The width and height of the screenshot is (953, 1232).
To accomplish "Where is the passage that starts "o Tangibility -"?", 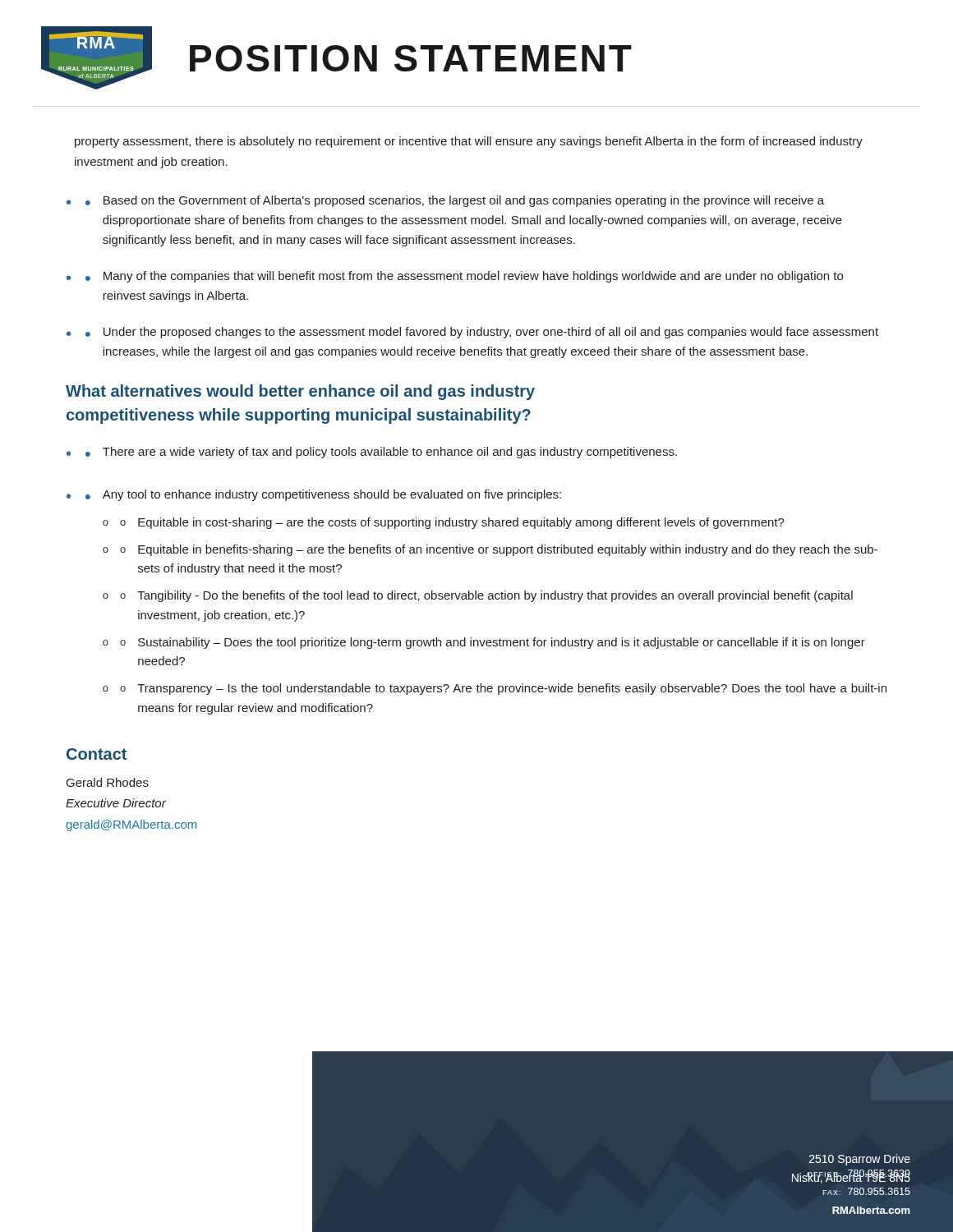I will click(504, 605).
